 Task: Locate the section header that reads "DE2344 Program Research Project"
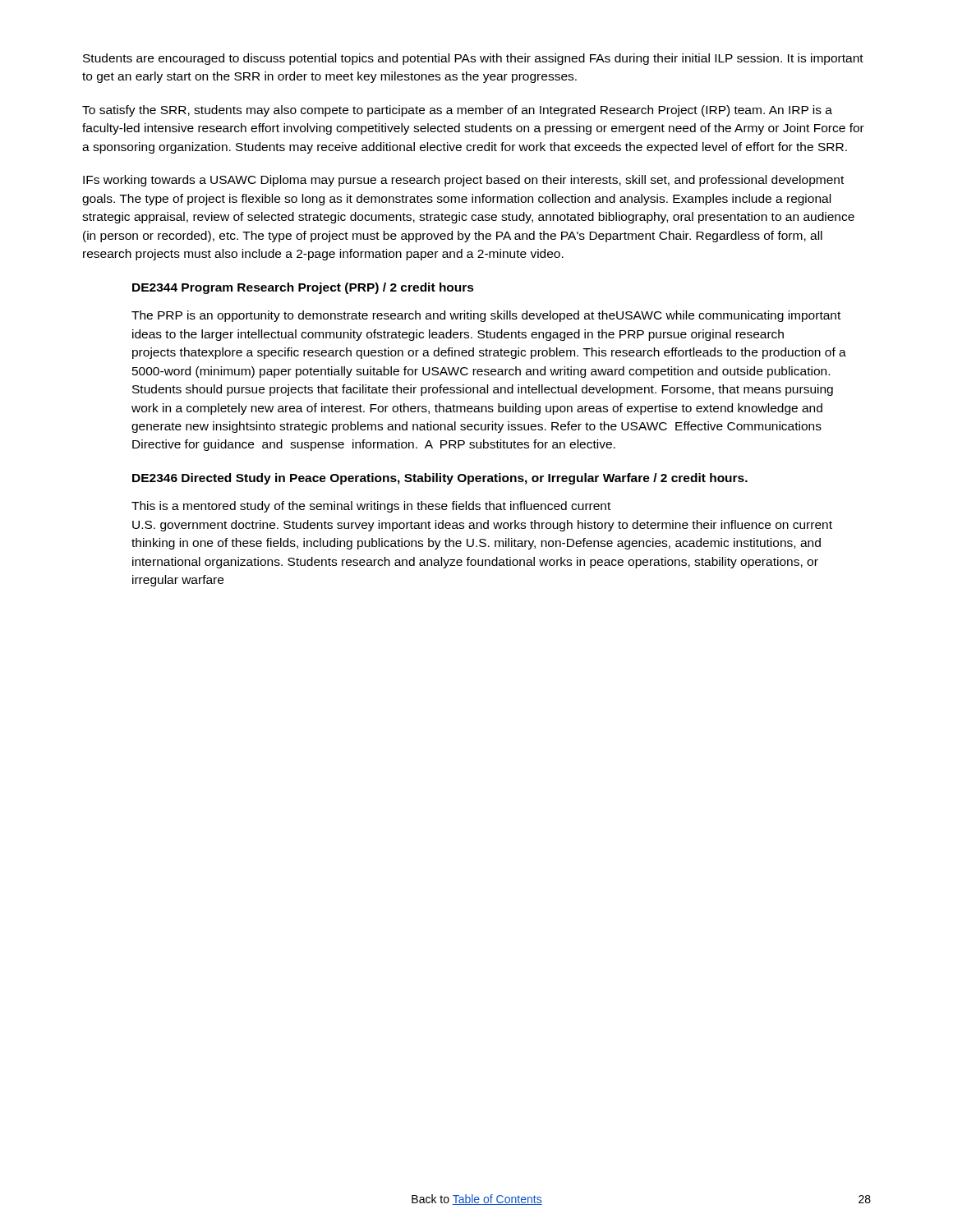point(303,287)
